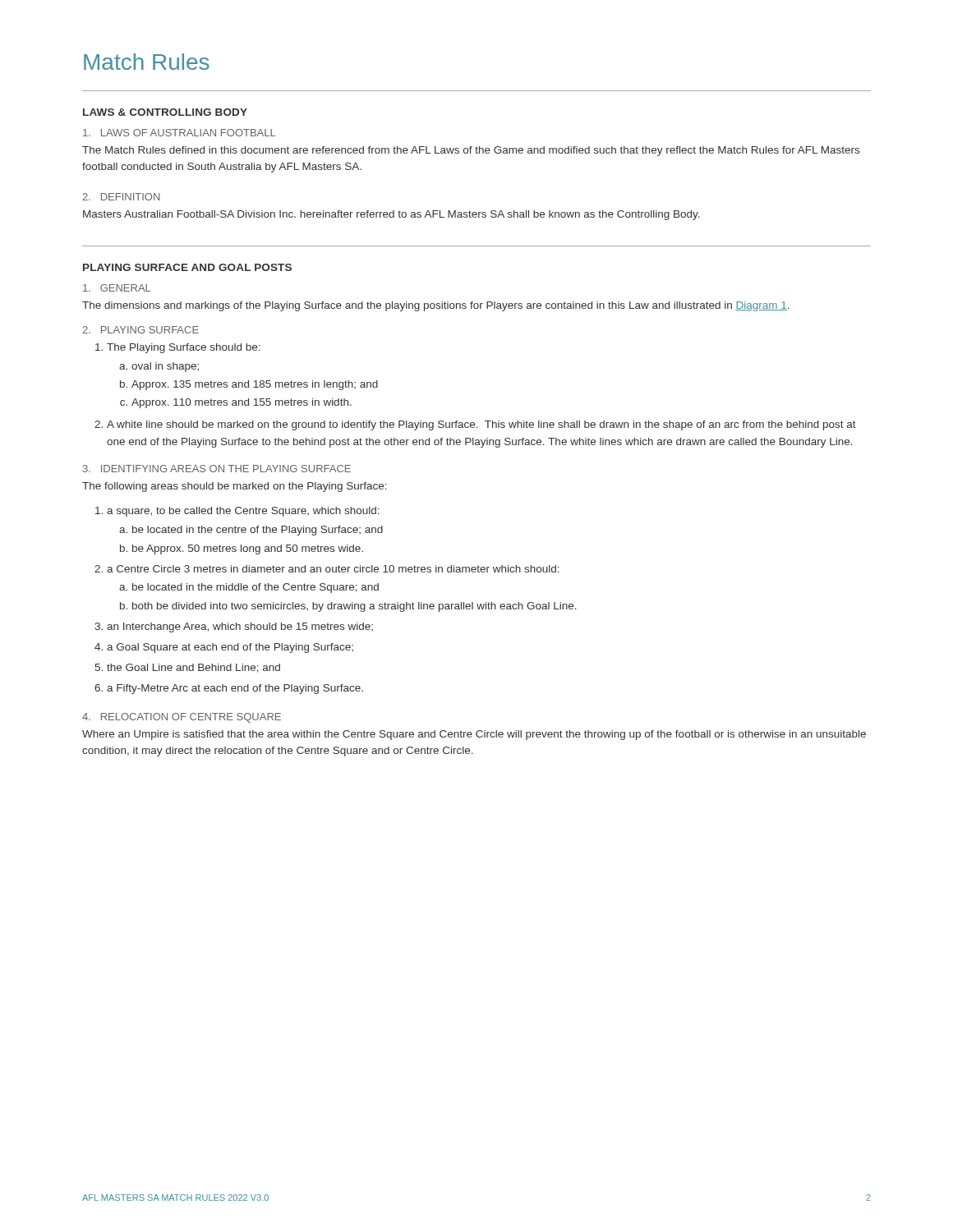953x1232 pixels.
Task: Locate the text block starting "The Match Rules defined in"
Action: pos(476,159)
